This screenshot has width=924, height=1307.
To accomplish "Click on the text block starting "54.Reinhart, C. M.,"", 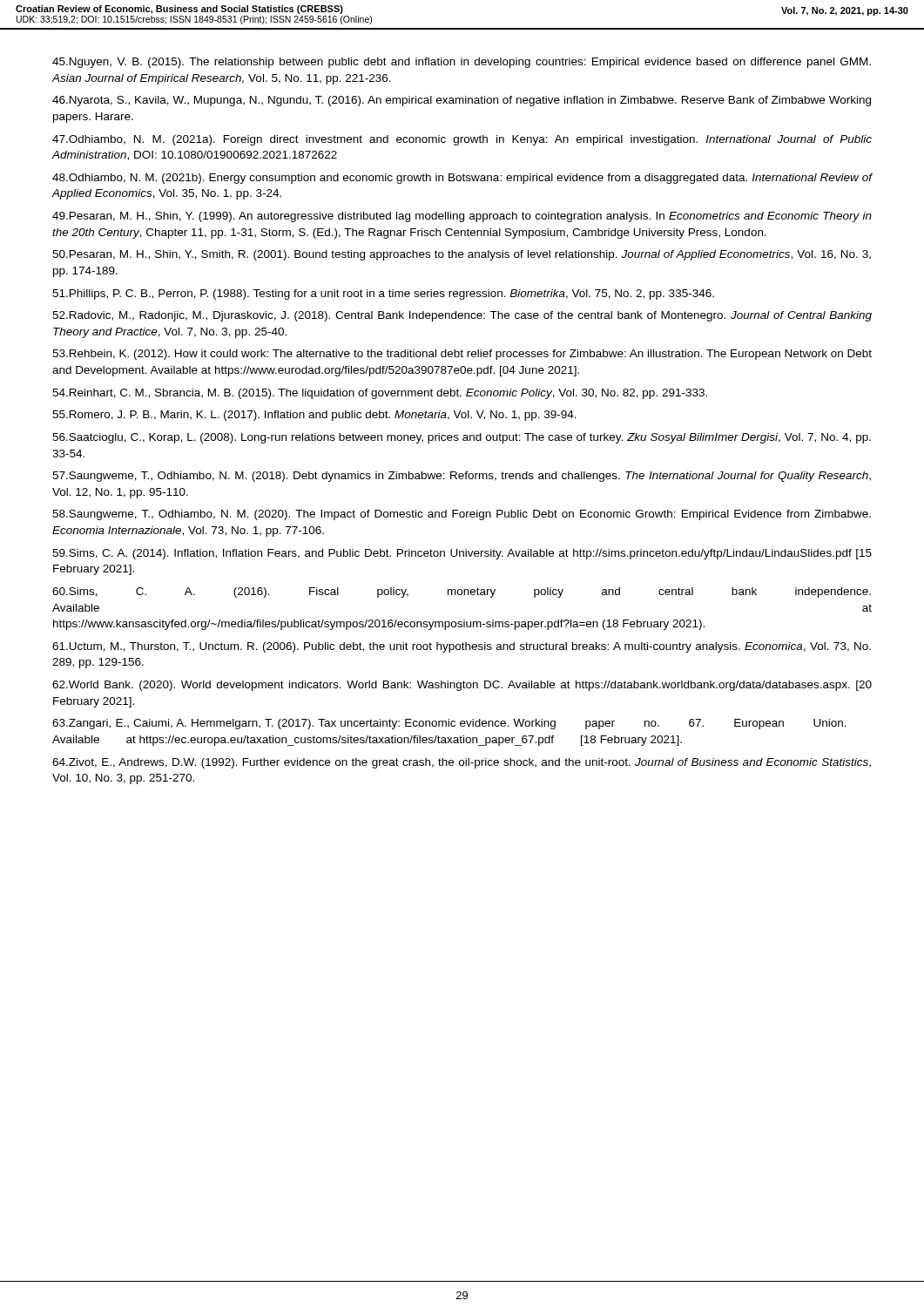I will coord(462,393).
